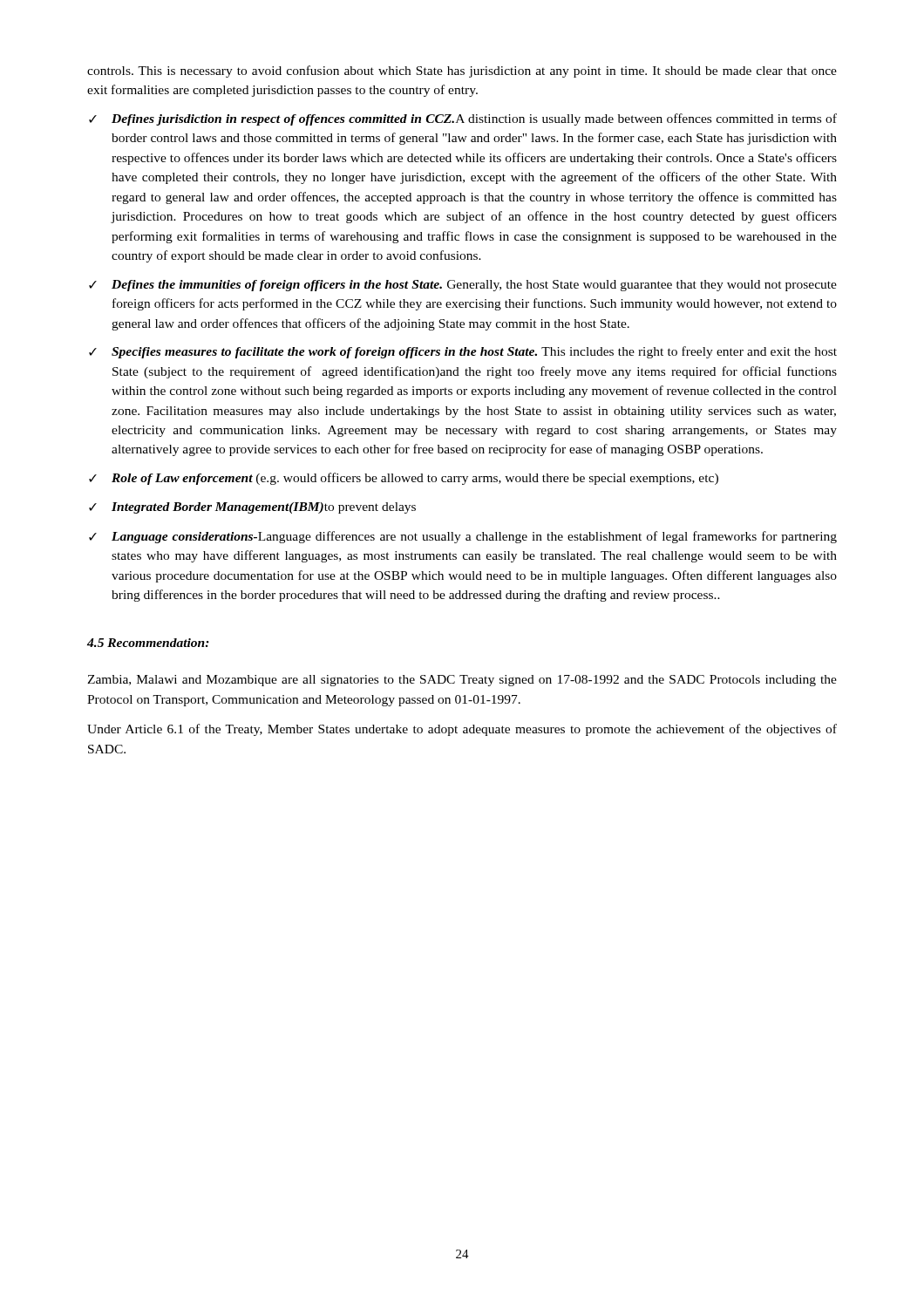The height and width of the screenshot is (1308, 924).
Task: Point to the text starting "✓ Language considerations-Language differences are not usually"
Action: pyautogui.click(x=462, y=566)
